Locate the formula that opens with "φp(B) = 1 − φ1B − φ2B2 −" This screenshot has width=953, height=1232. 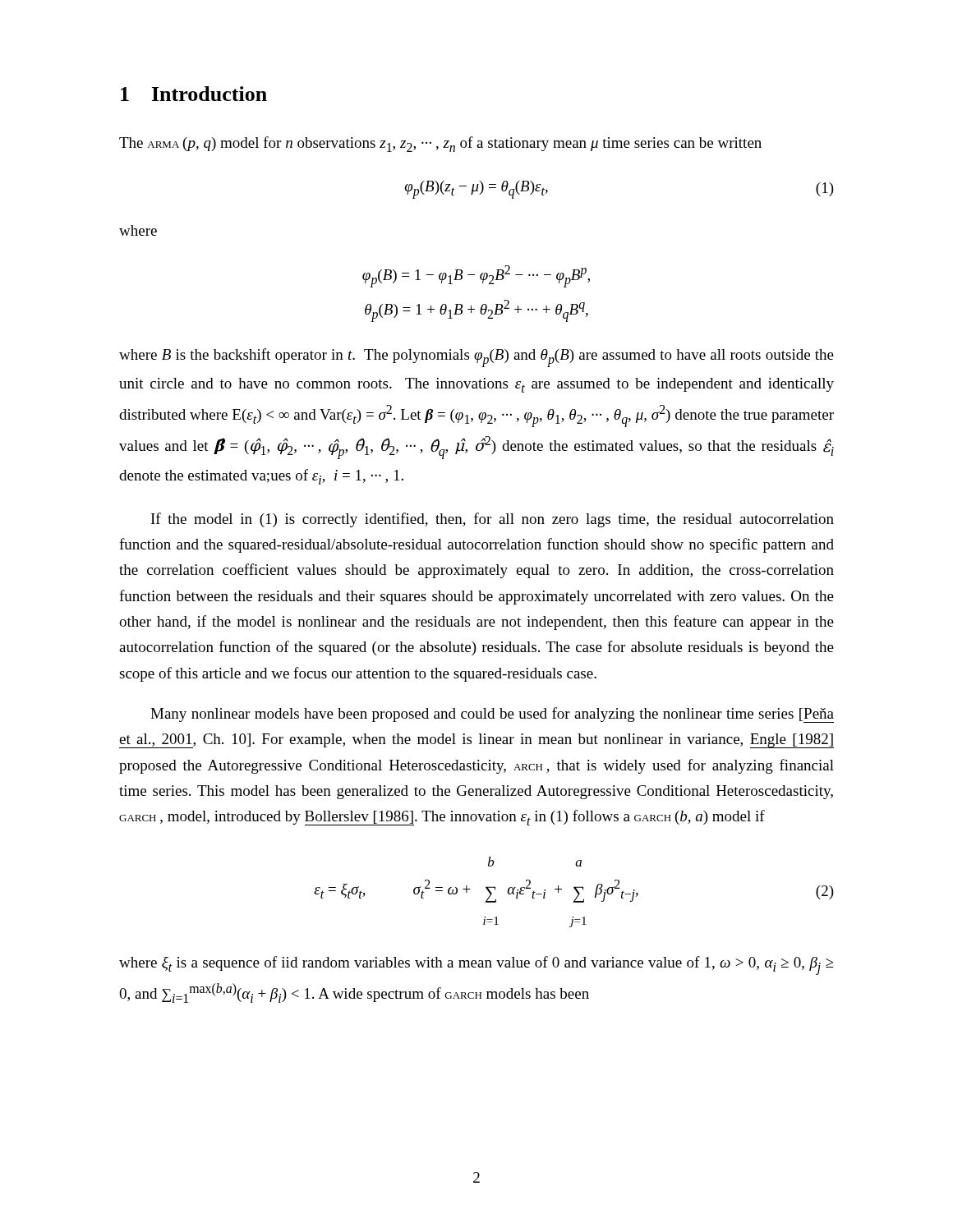pyautogui.click(x=476, y=293)
